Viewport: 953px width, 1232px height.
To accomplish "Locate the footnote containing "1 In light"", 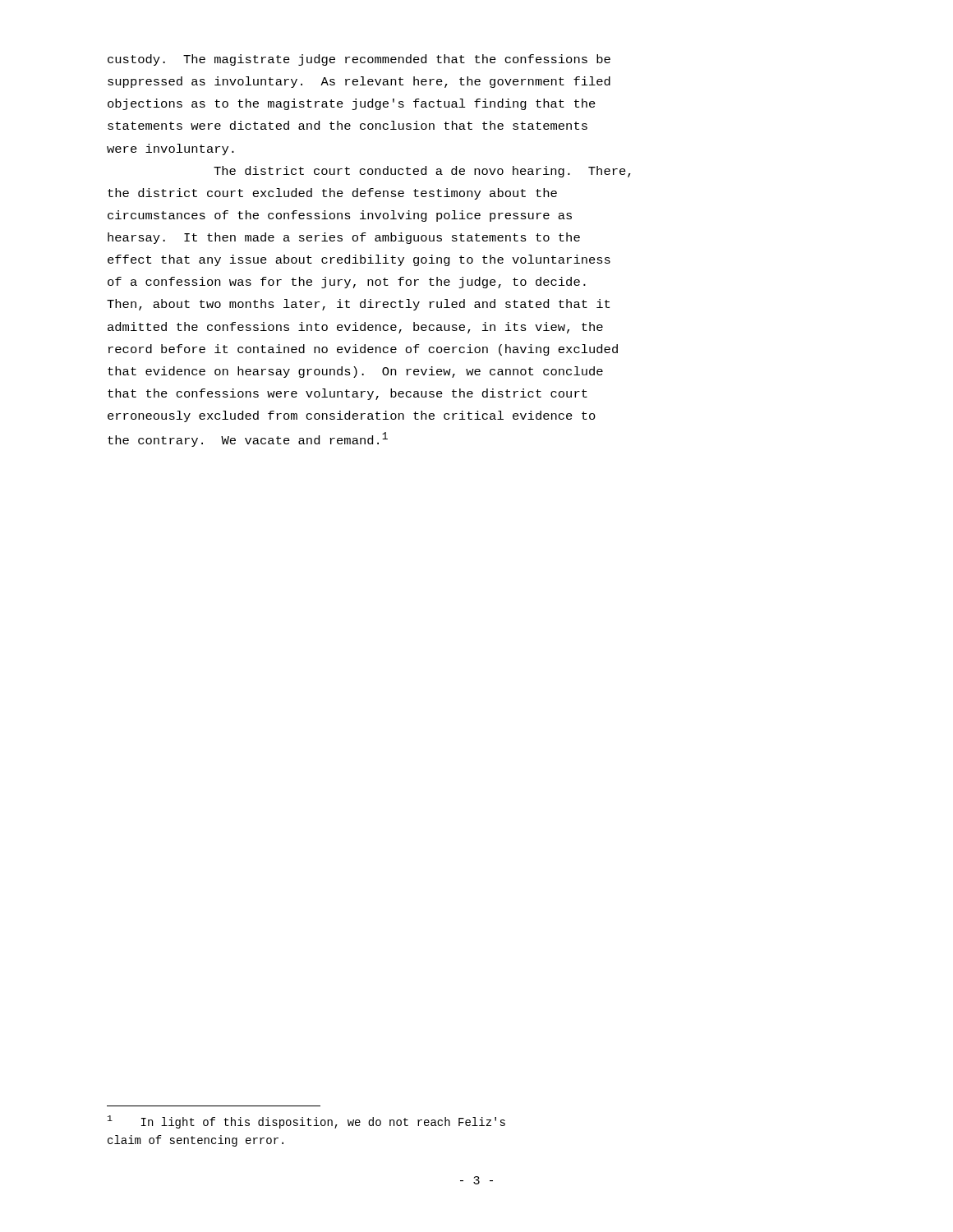I will 312,1127.
